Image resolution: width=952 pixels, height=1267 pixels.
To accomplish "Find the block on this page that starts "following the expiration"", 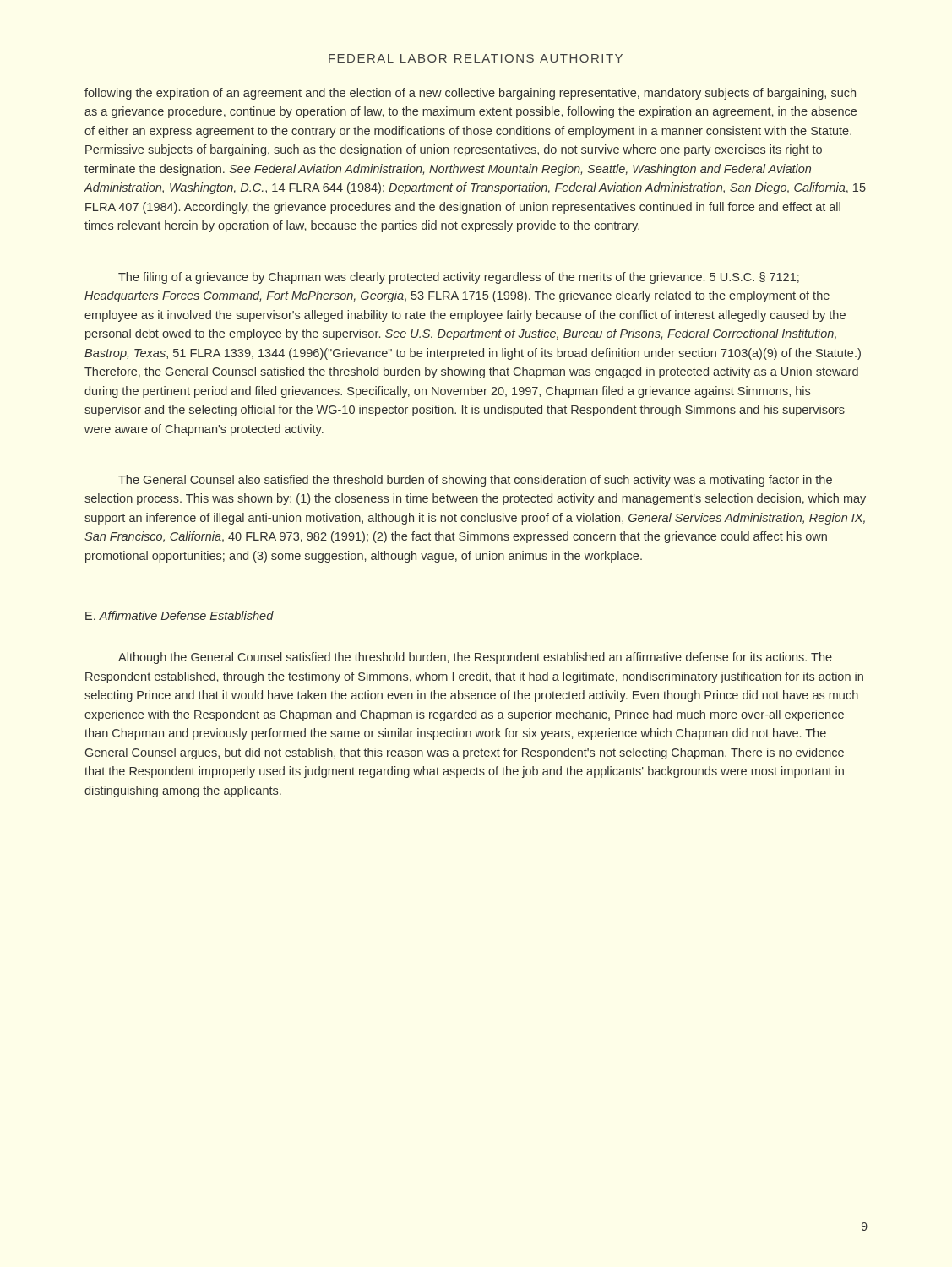I will point(475,159).
